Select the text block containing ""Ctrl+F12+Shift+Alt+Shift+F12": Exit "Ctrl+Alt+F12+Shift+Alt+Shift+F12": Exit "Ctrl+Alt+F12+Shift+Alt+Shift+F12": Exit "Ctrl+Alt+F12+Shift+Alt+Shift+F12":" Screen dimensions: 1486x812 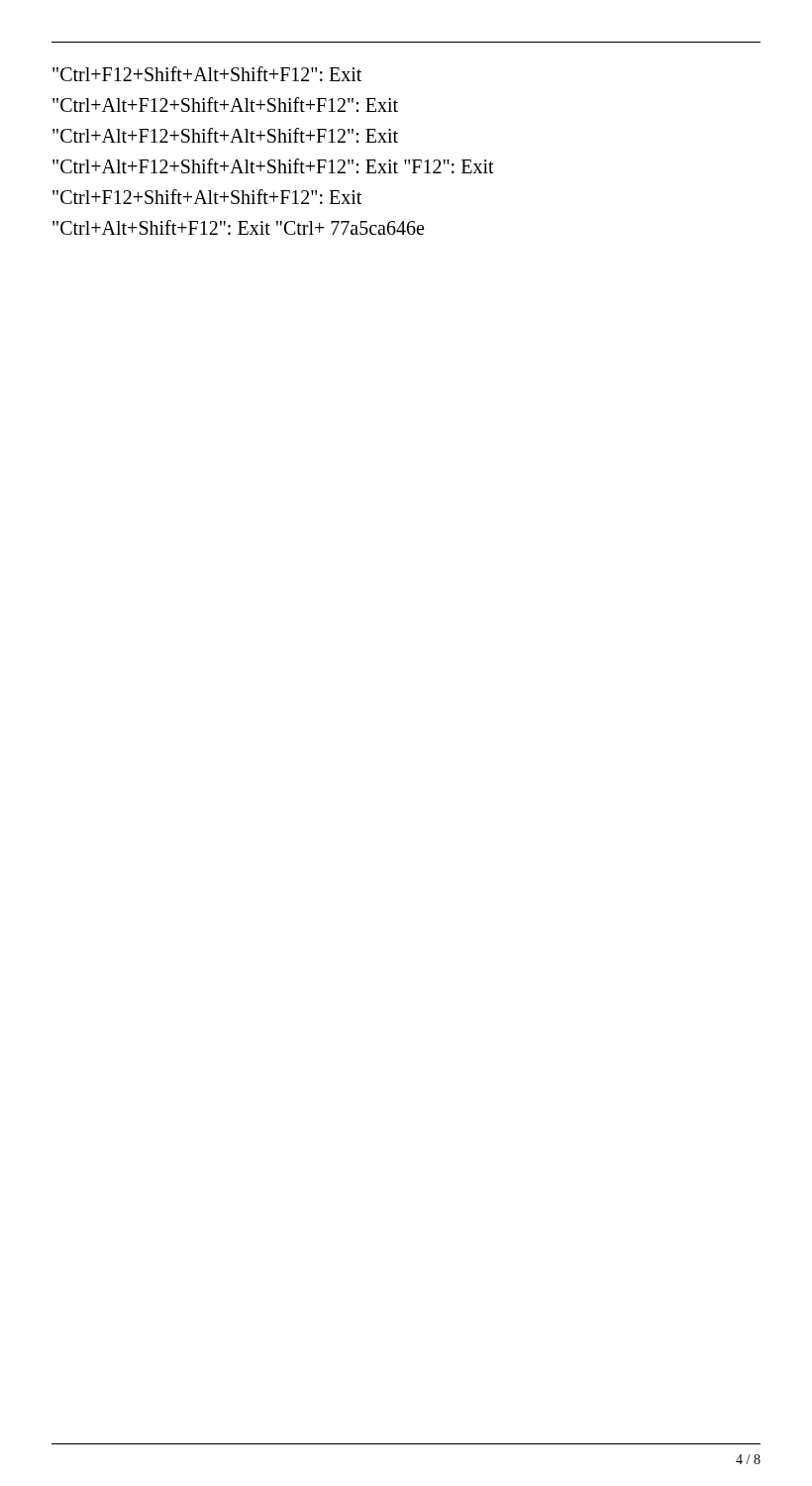pos(406,152)
